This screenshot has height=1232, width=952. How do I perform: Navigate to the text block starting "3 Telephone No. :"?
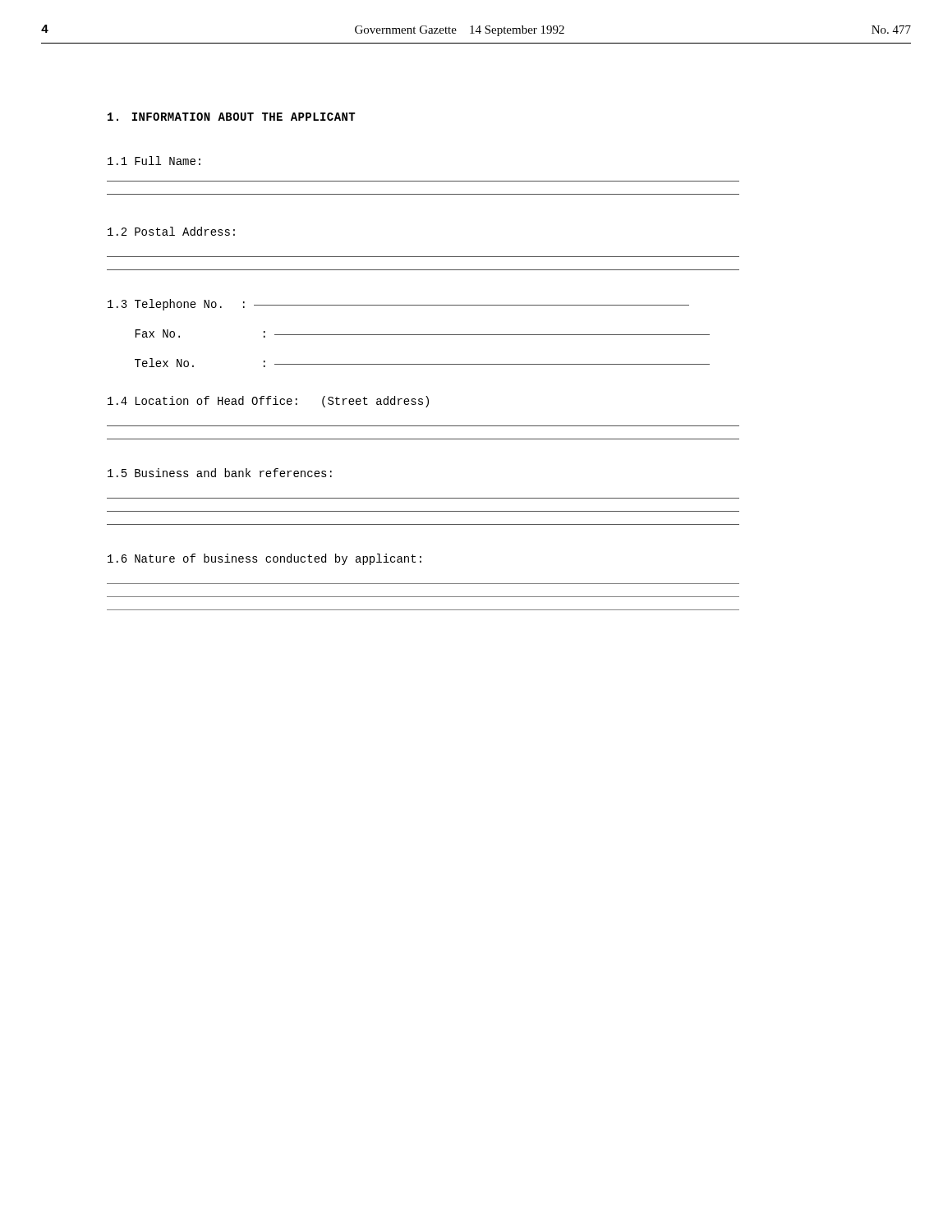pos(398,305)
